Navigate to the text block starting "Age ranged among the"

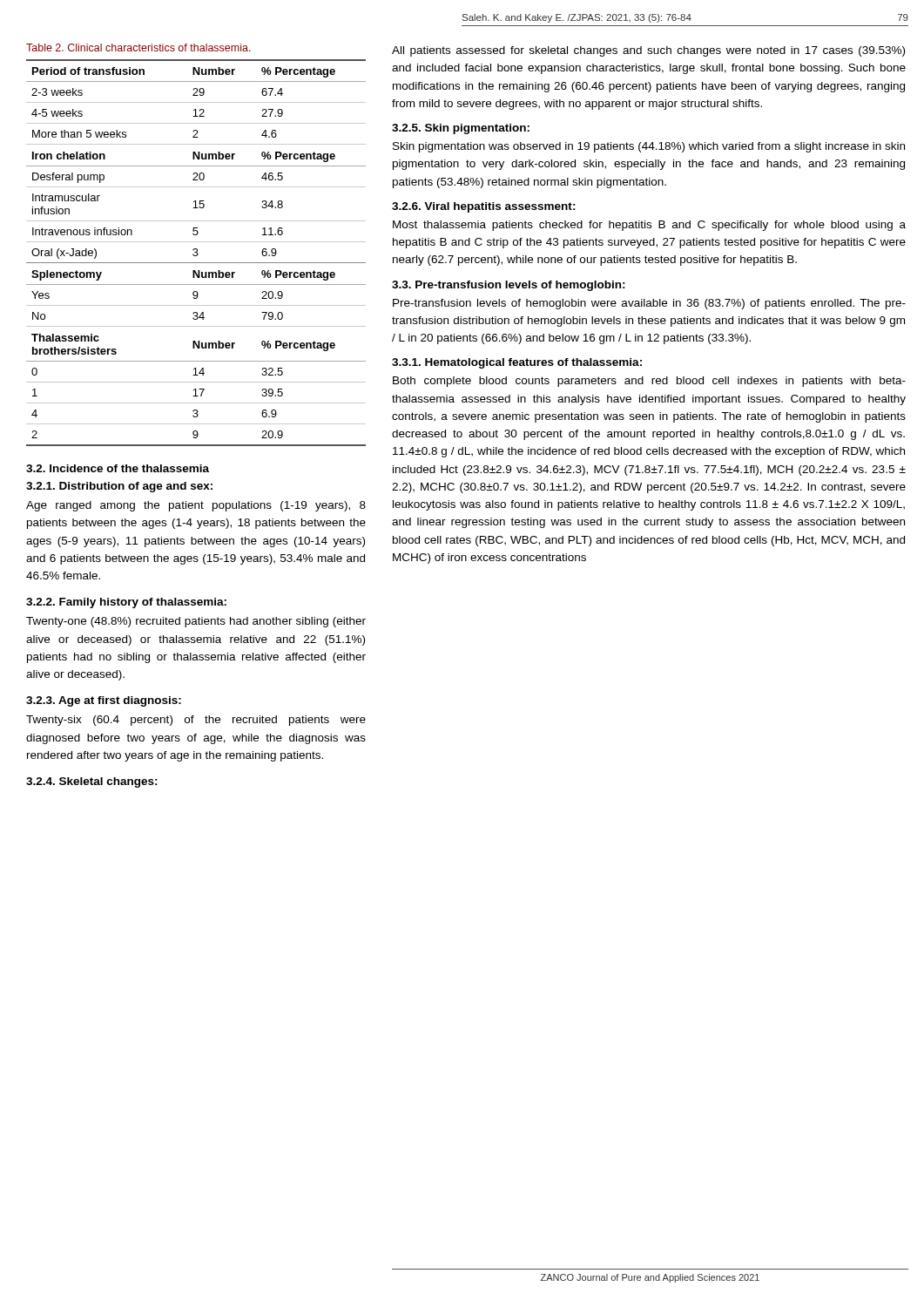[196, 540]
